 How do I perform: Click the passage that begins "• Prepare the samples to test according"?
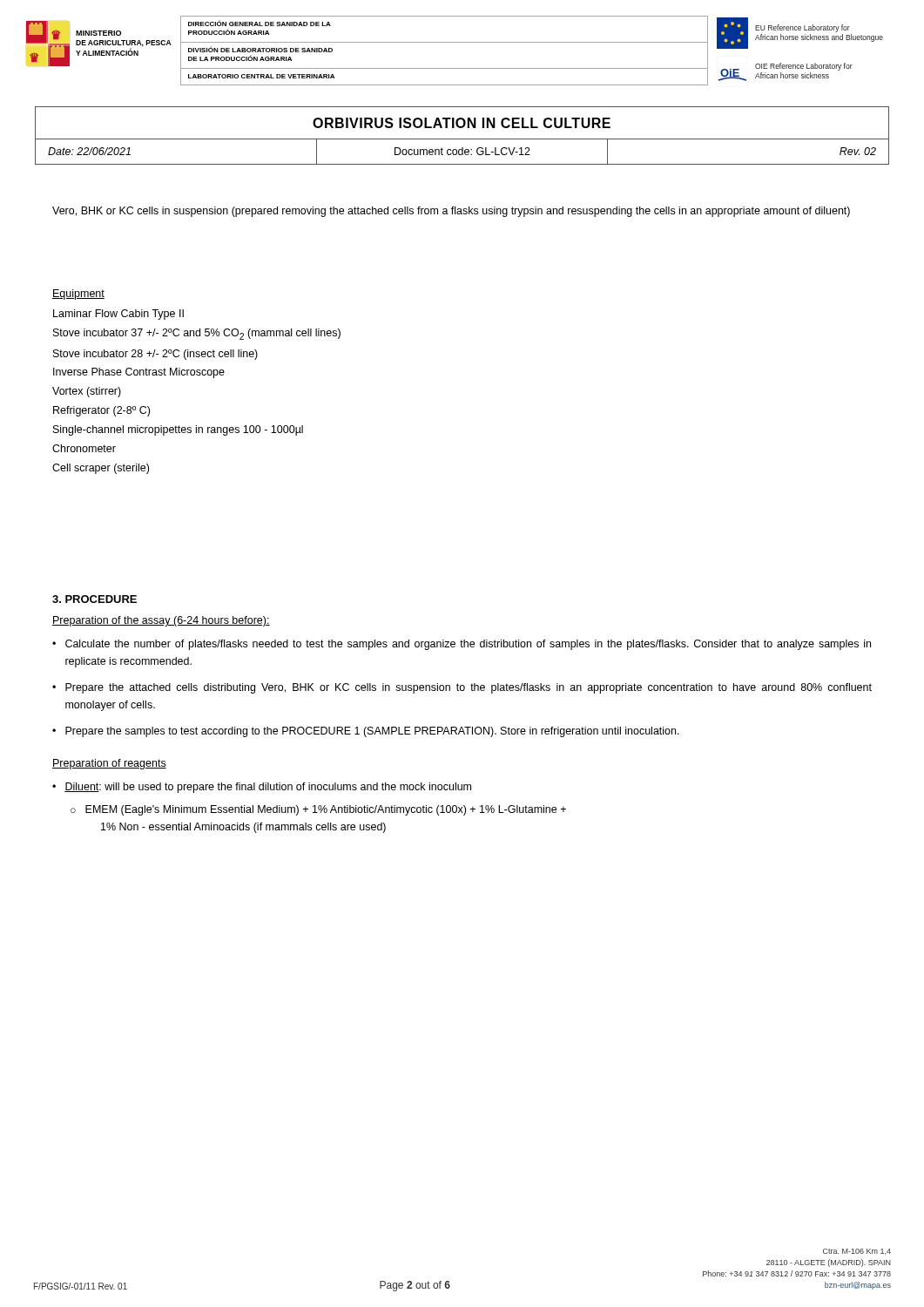[366, 731]
